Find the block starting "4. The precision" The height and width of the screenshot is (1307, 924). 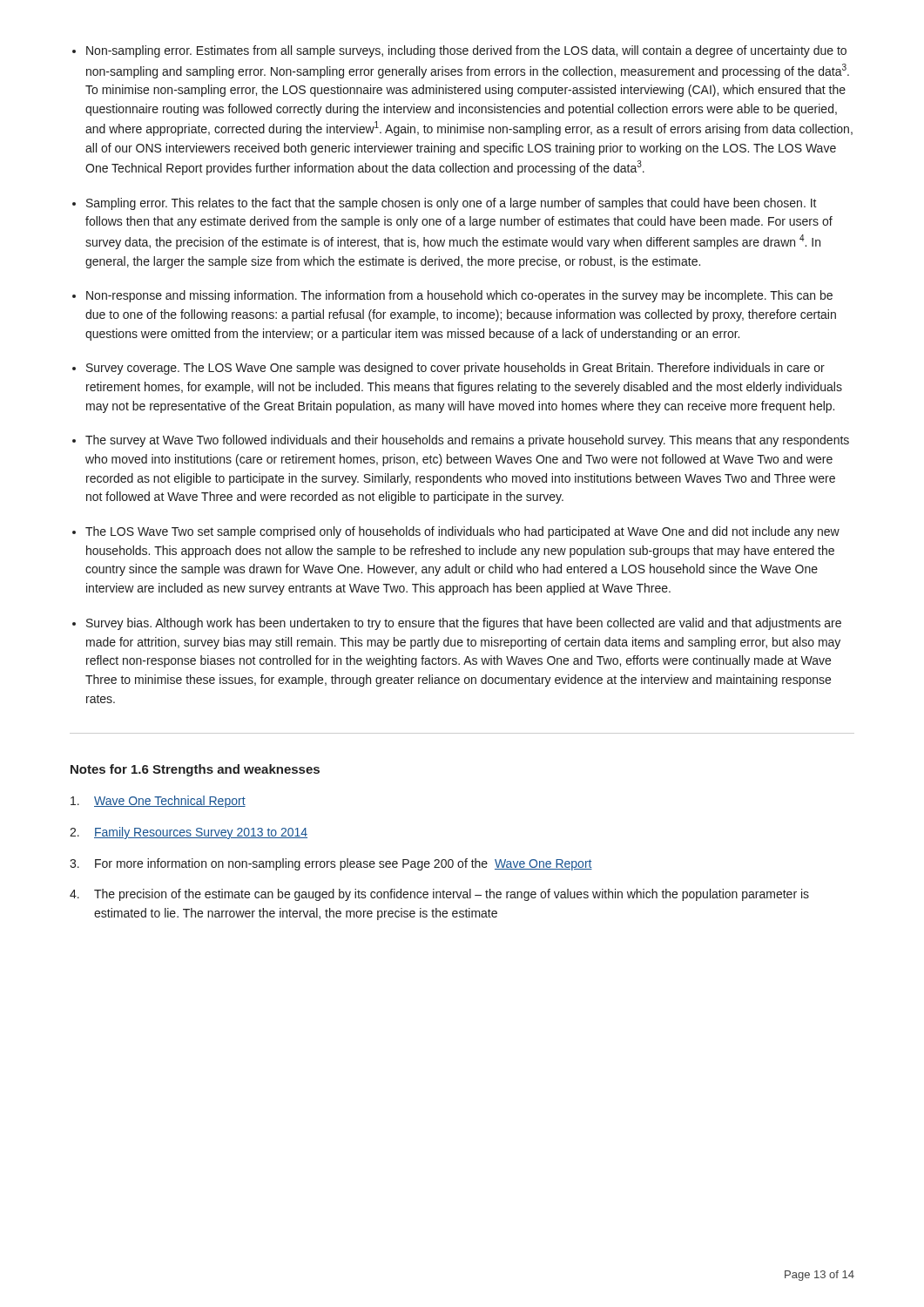click(462, 904)
